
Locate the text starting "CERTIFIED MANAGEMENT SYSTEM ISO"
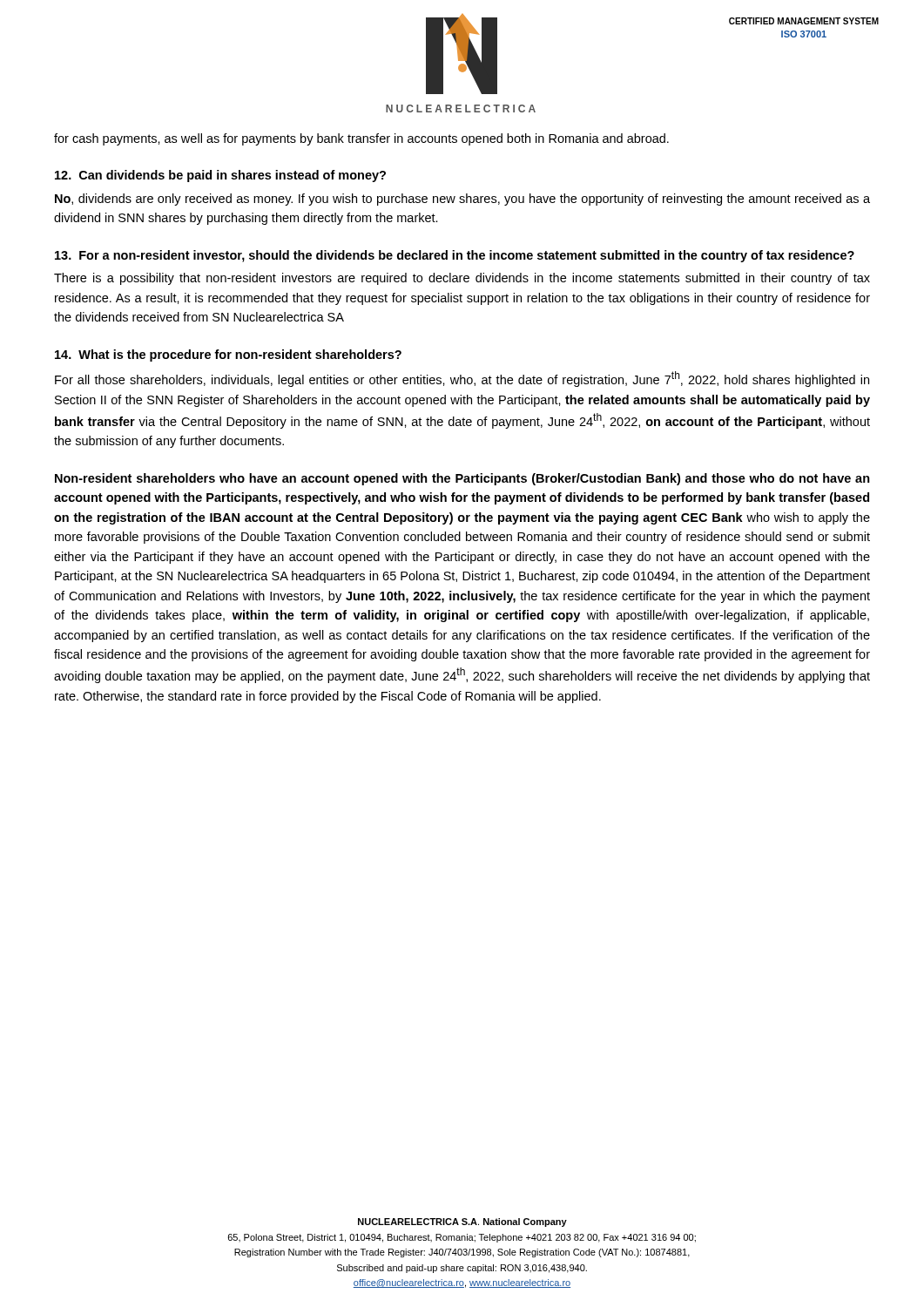pyautogui.click(x=804, y=28)
